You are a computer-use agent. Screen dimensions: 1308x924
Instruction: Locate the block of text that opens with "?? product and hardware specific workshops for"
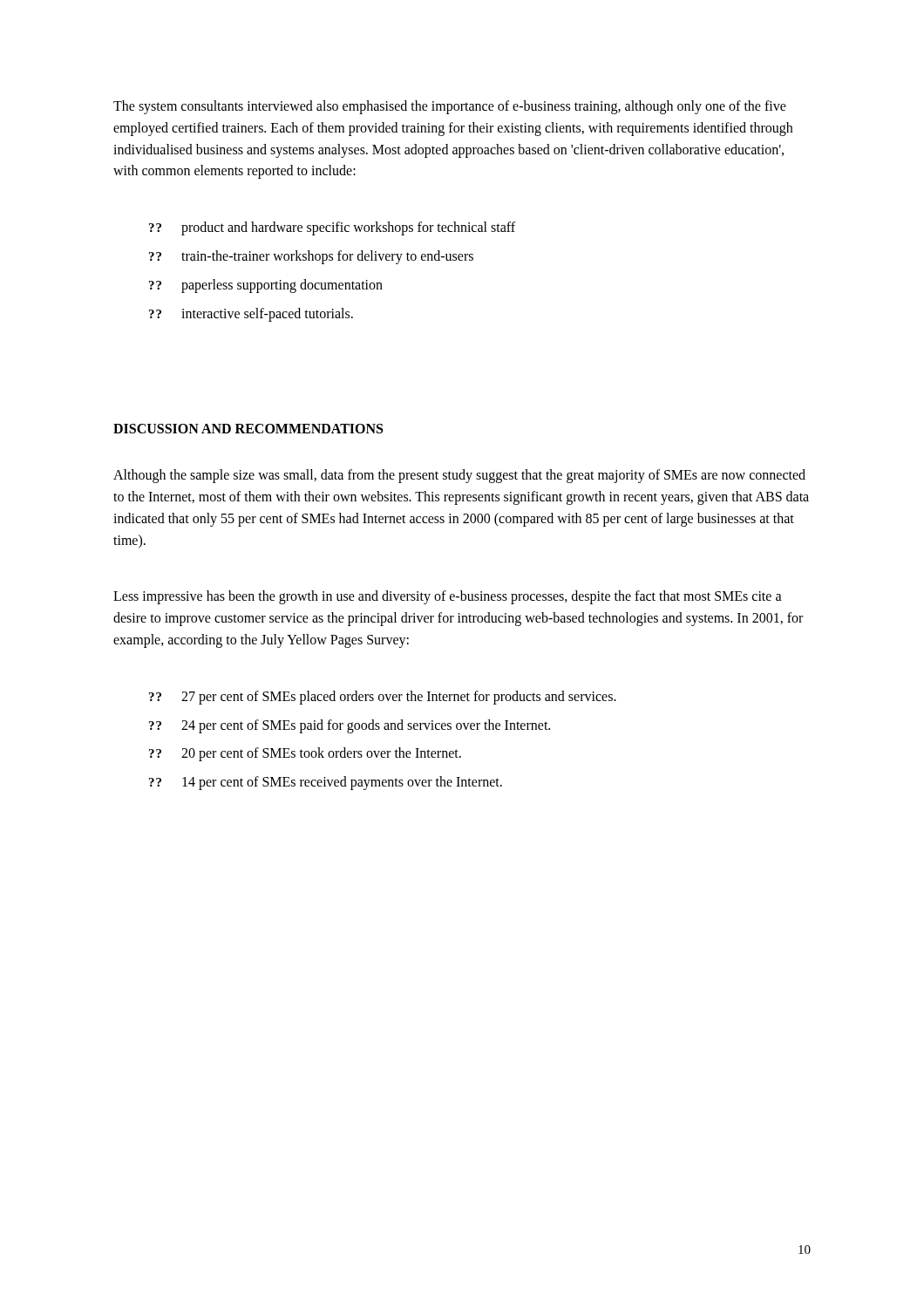coord(479,228)
